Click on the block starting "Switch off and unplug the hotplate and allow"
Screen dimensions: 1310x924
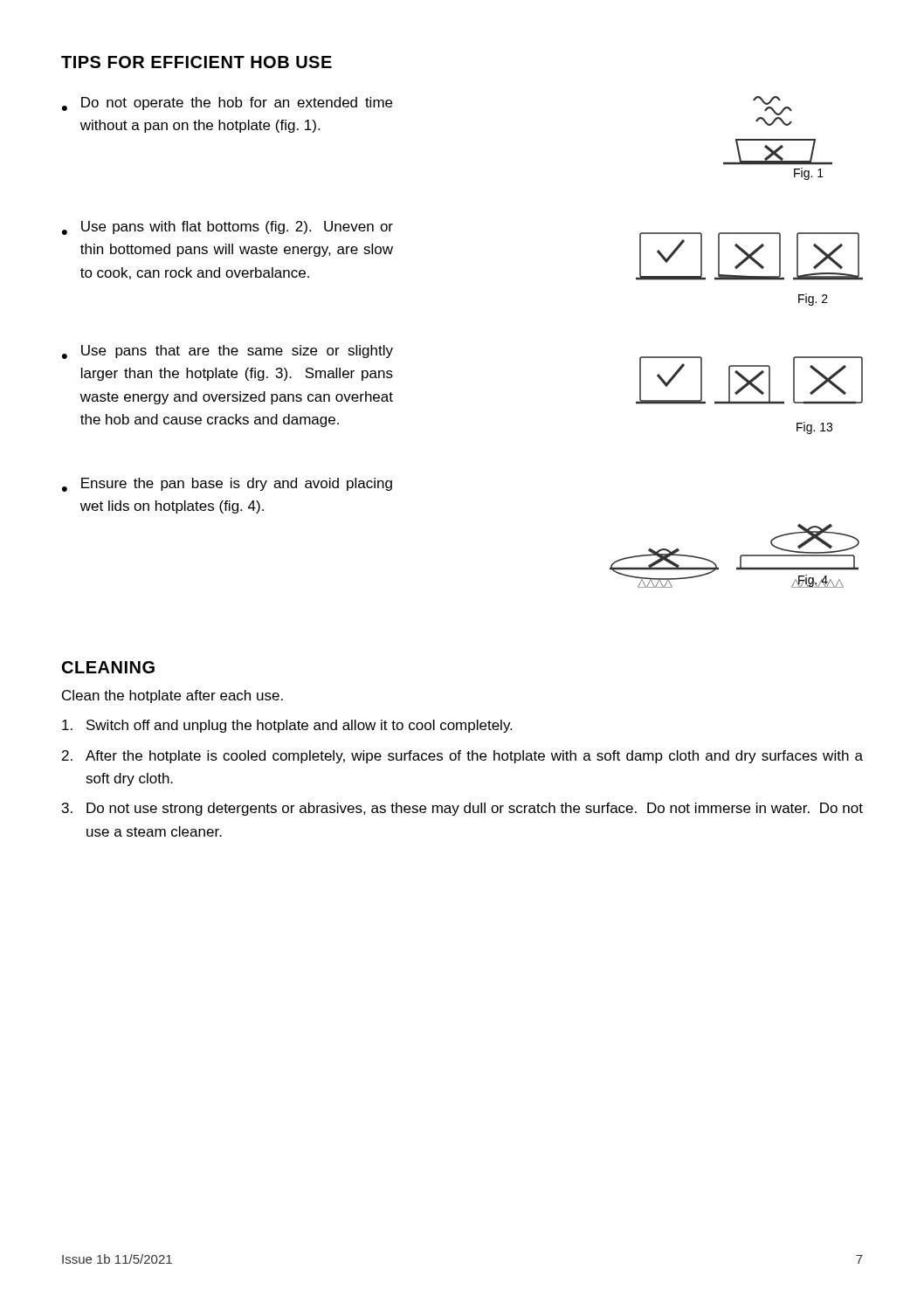tap(287, 726)
